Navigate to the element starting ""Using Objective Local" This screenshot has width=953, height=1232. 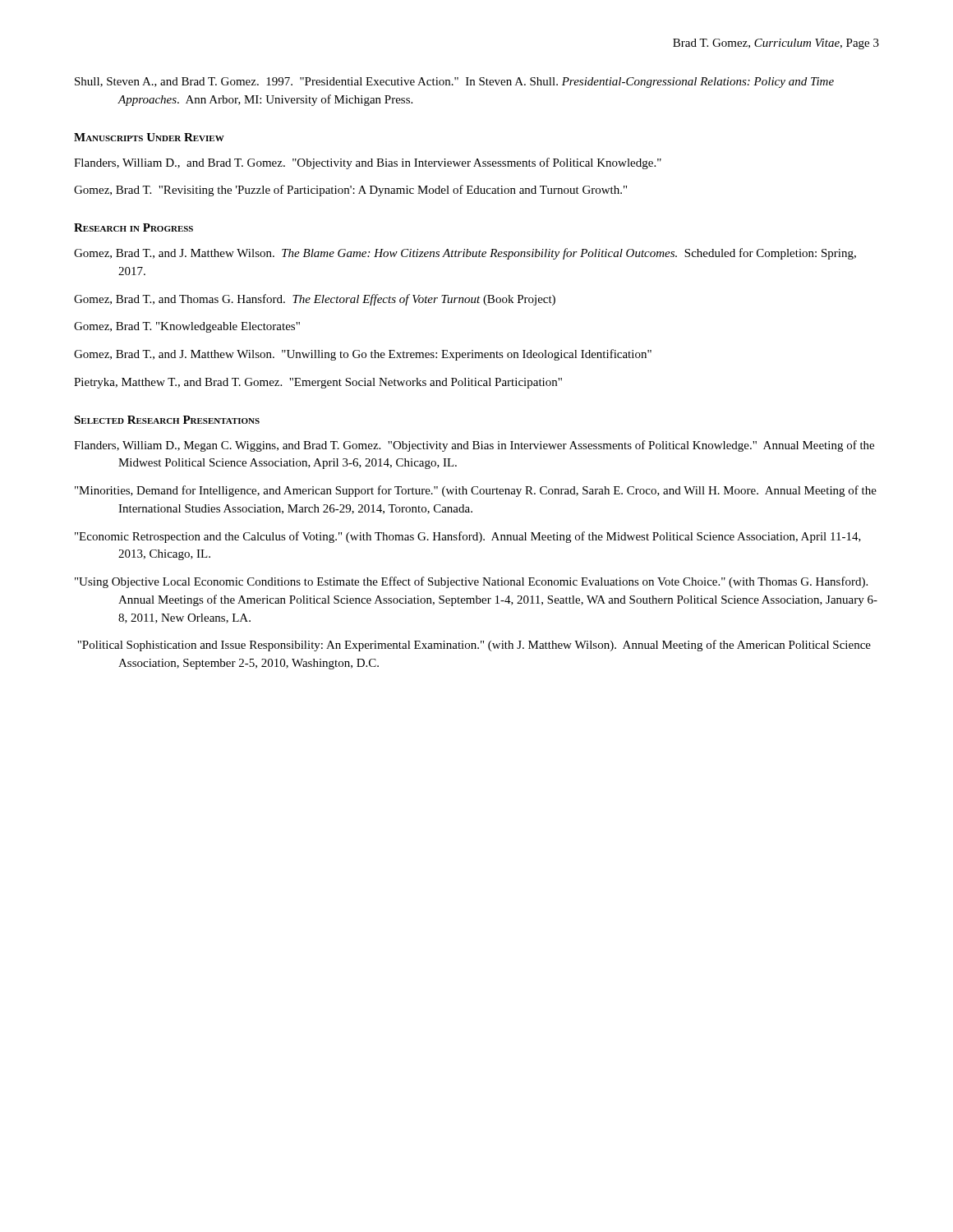[x=476, y=599]
